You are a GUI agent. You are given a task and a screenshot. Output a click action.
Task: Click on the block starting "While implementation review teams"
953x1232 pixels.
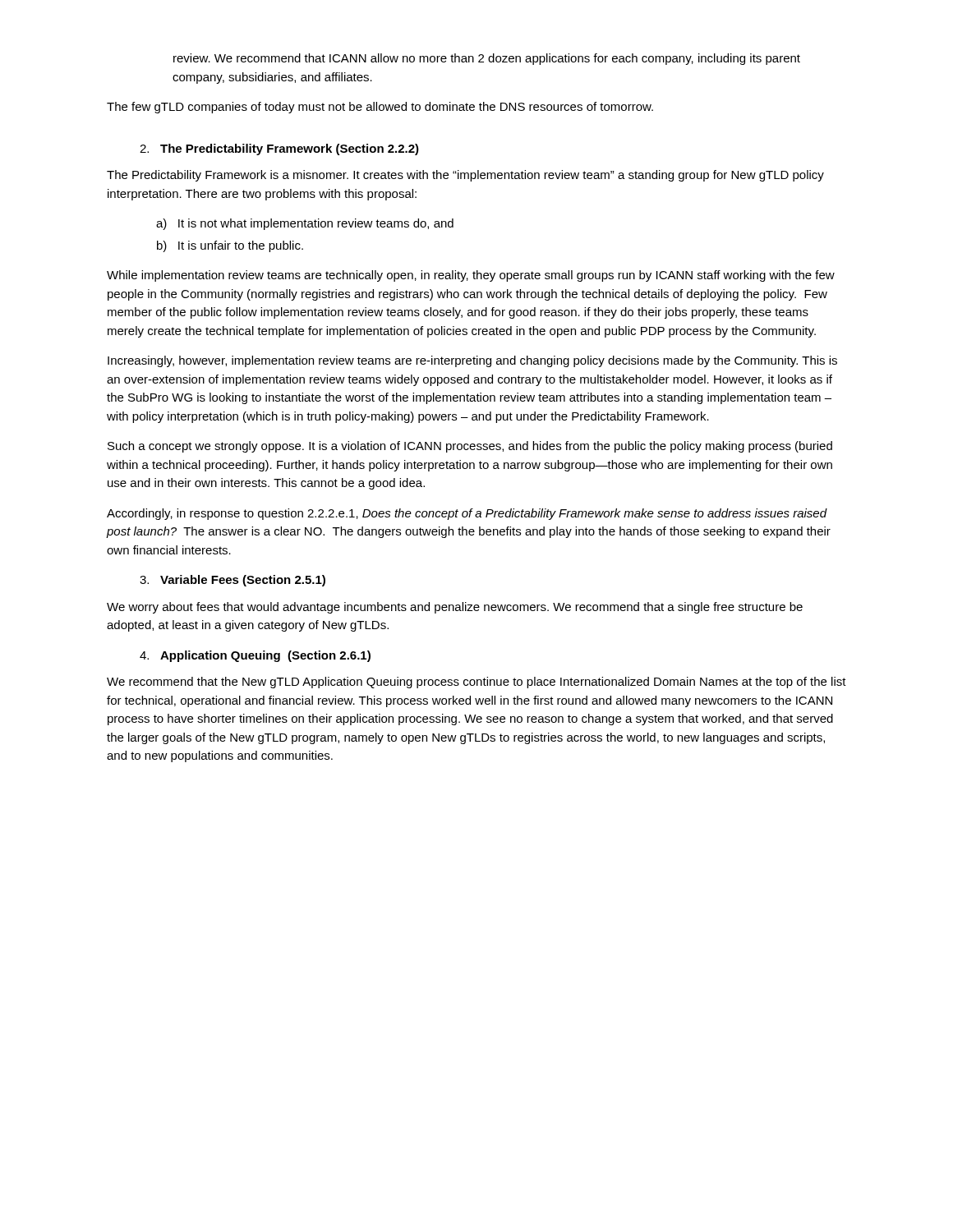pyautogui.click(x=471, y=302)
